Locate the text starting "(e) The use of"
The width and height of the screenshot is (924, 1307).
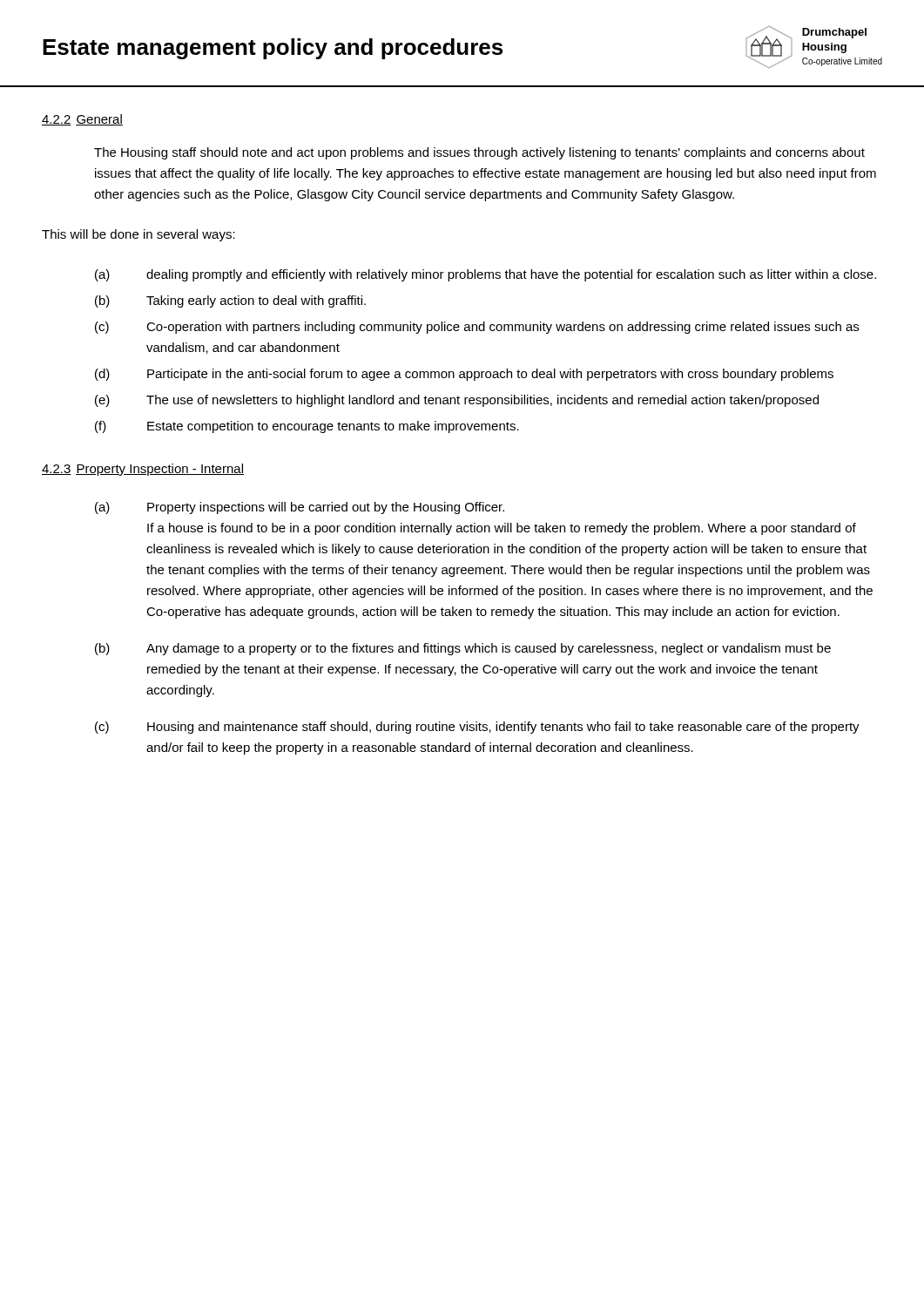click(488, 400)
